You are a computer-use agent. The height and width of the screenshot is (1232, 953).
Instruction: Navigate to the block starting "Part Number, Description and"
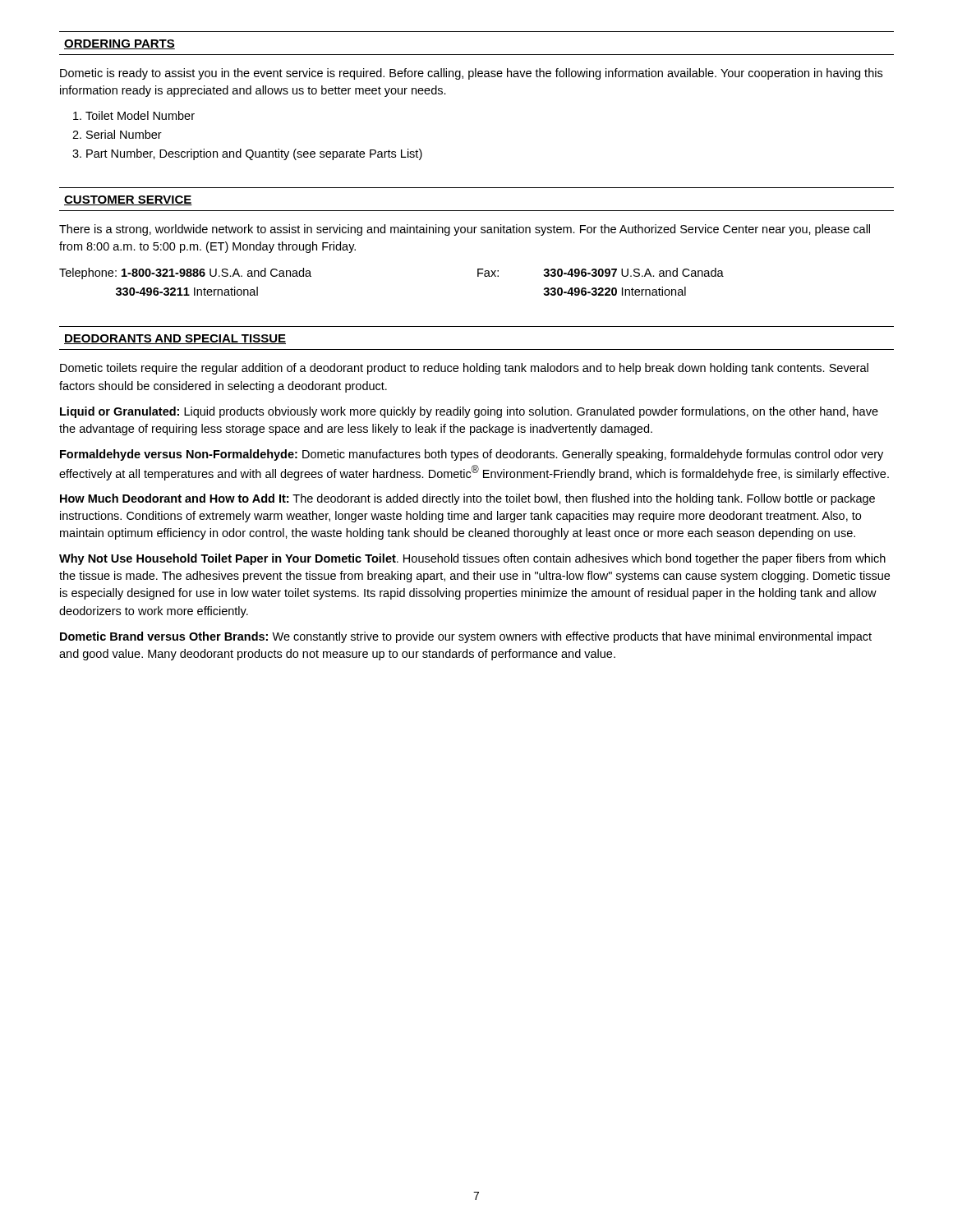[254, 154]
